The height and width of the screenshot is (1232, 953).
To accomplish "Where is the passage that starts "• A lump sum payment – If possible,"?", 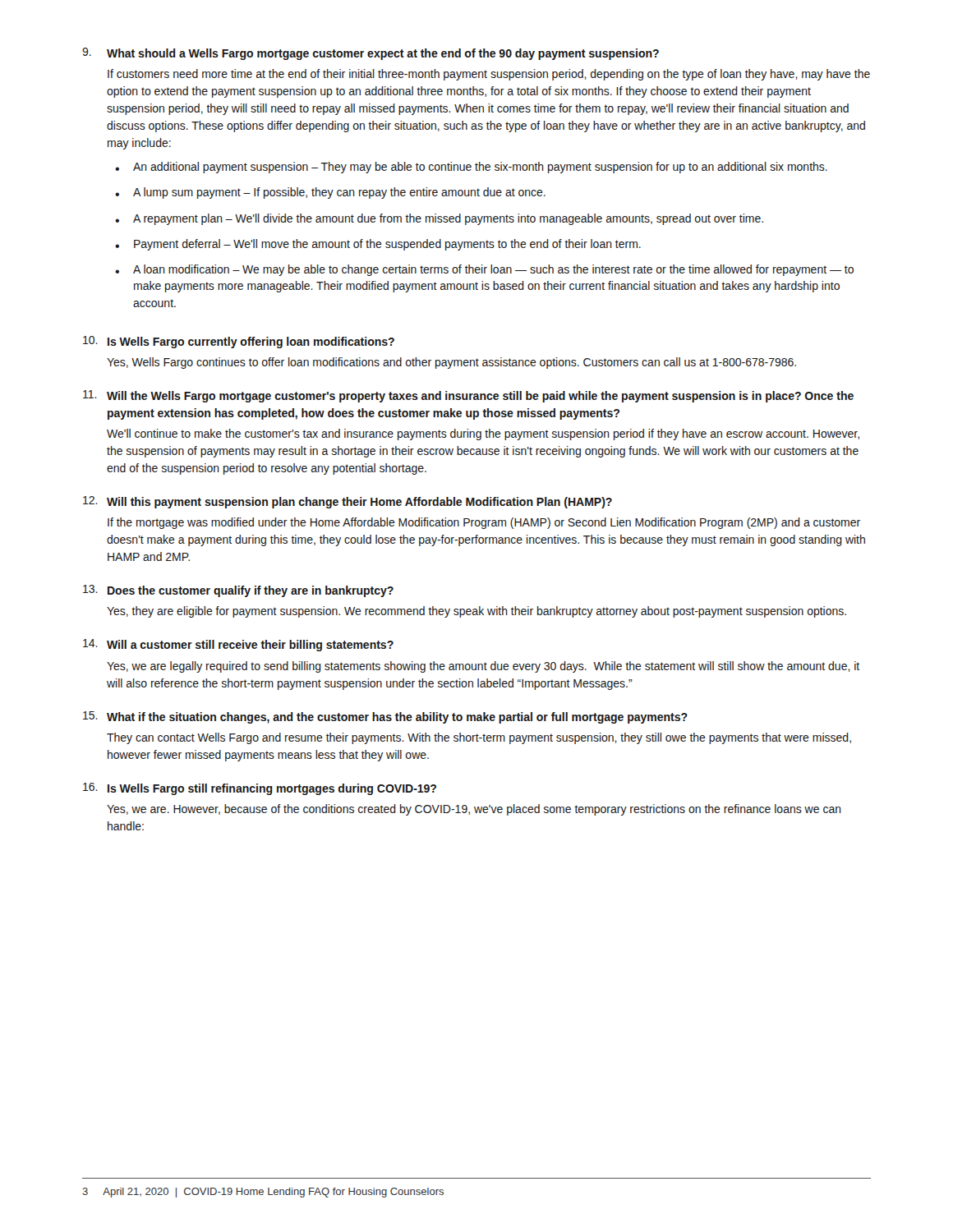I will click(x=493, y=194).
